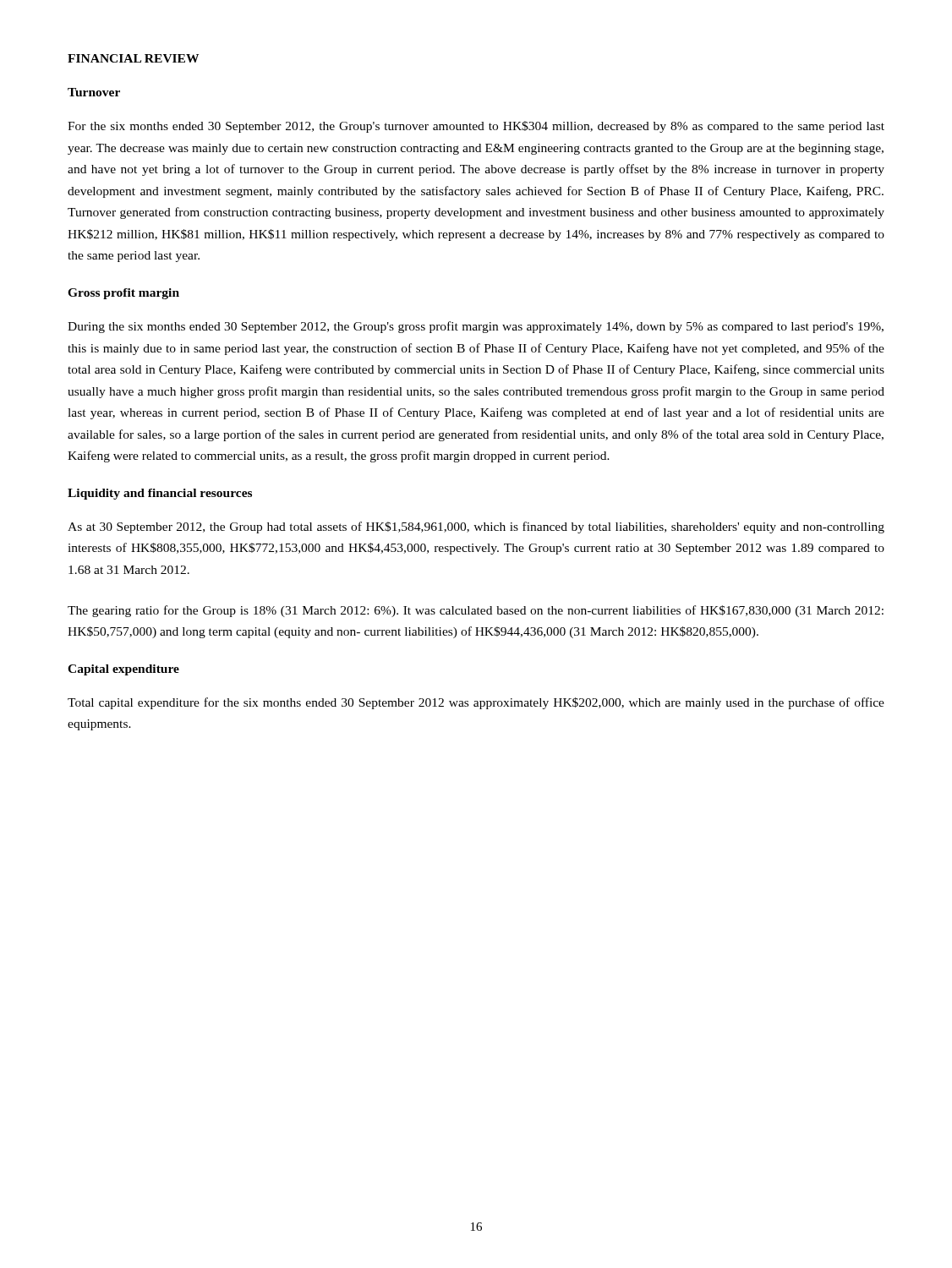Viewport: 952px width, 1268px height.
Task: Locate the text block that says "Total capital expenditure"
Action: [x=476, y=713]
